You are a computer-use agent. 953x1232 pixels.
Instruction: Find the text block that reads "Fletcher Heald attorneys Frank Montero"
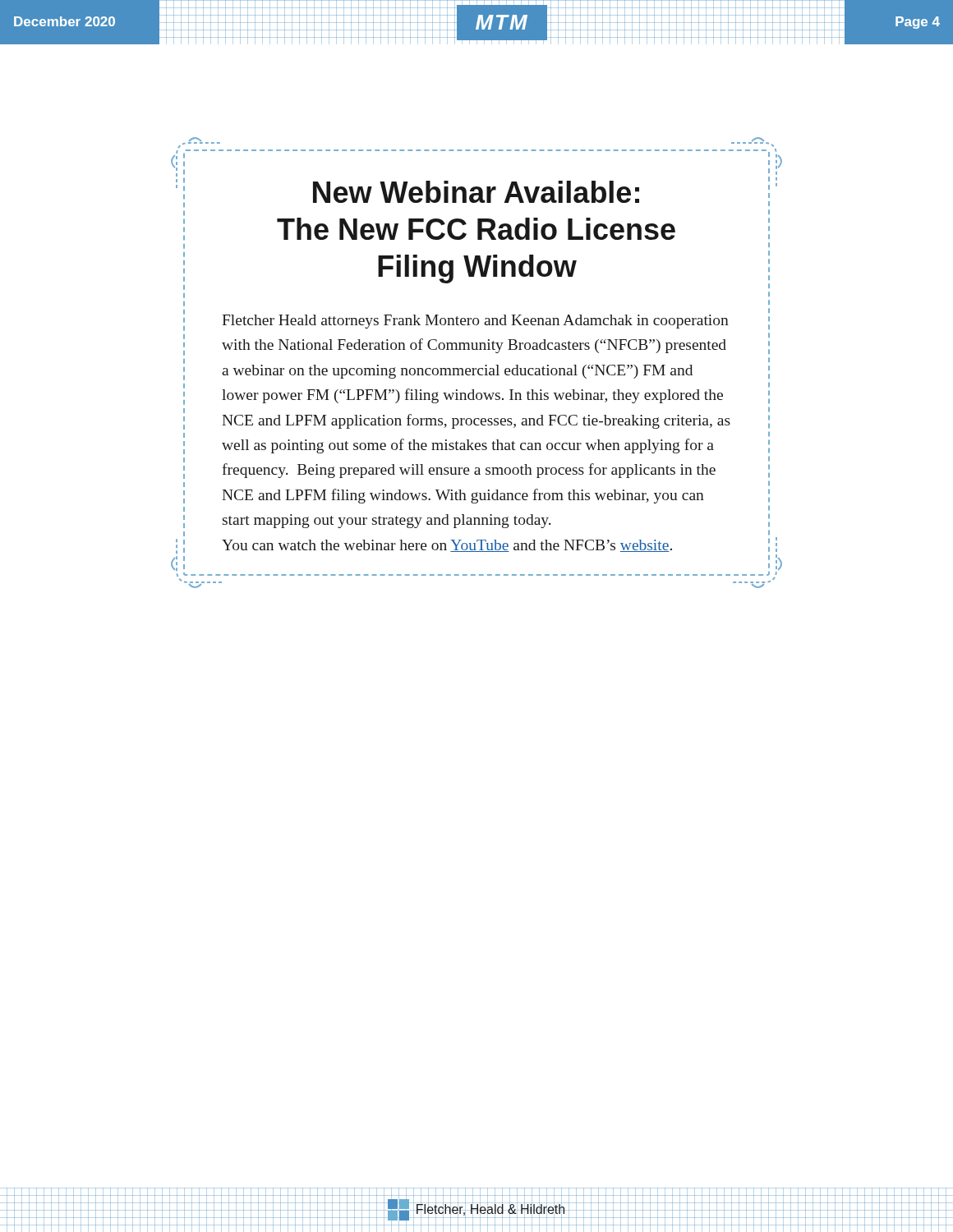(x=476, y=432)
